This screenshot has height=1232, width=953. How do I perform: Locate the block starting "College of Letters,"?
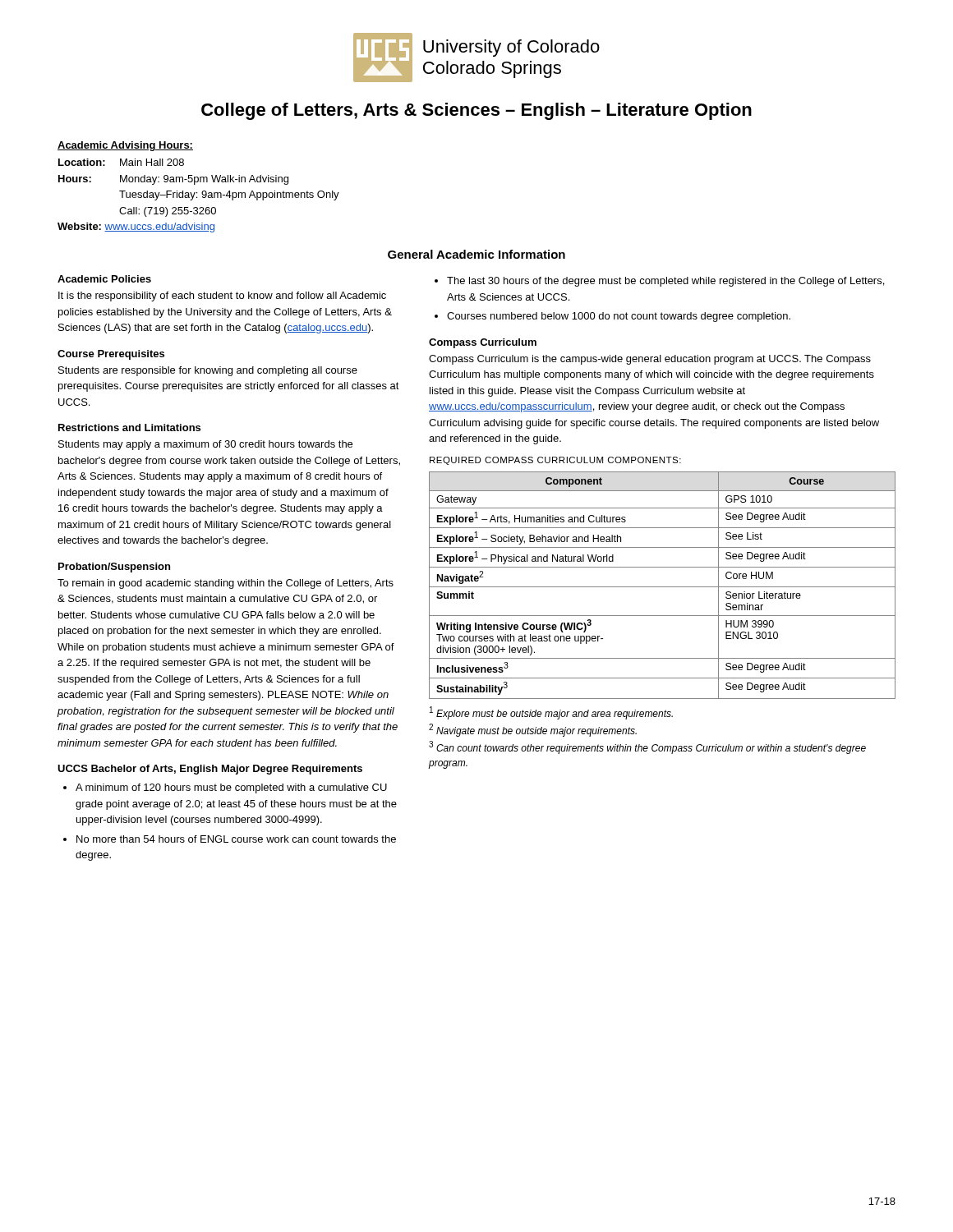(476, 110)
